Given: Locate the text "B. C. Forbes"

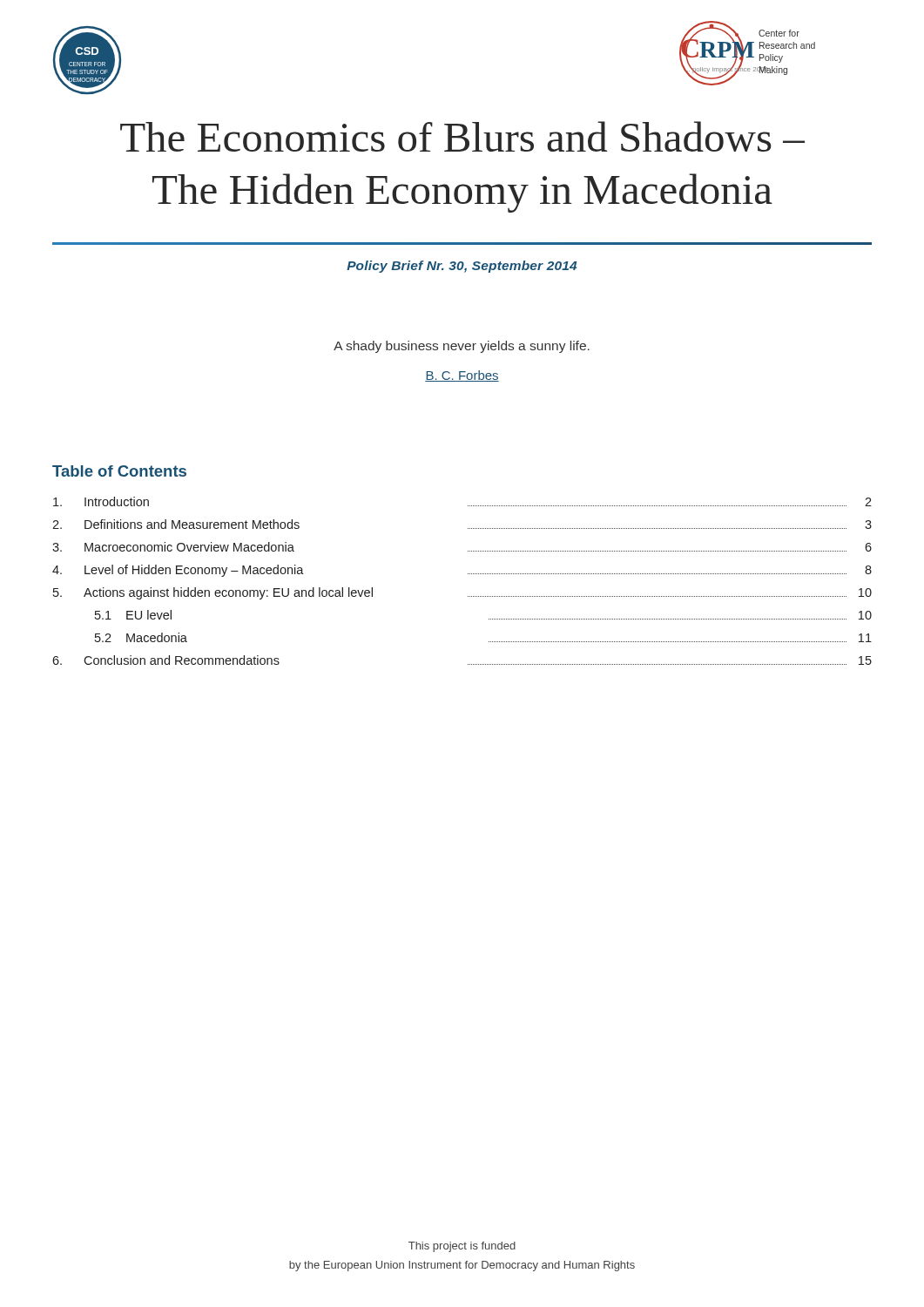Looking at the screenshot, I should (x=462, y=375).
